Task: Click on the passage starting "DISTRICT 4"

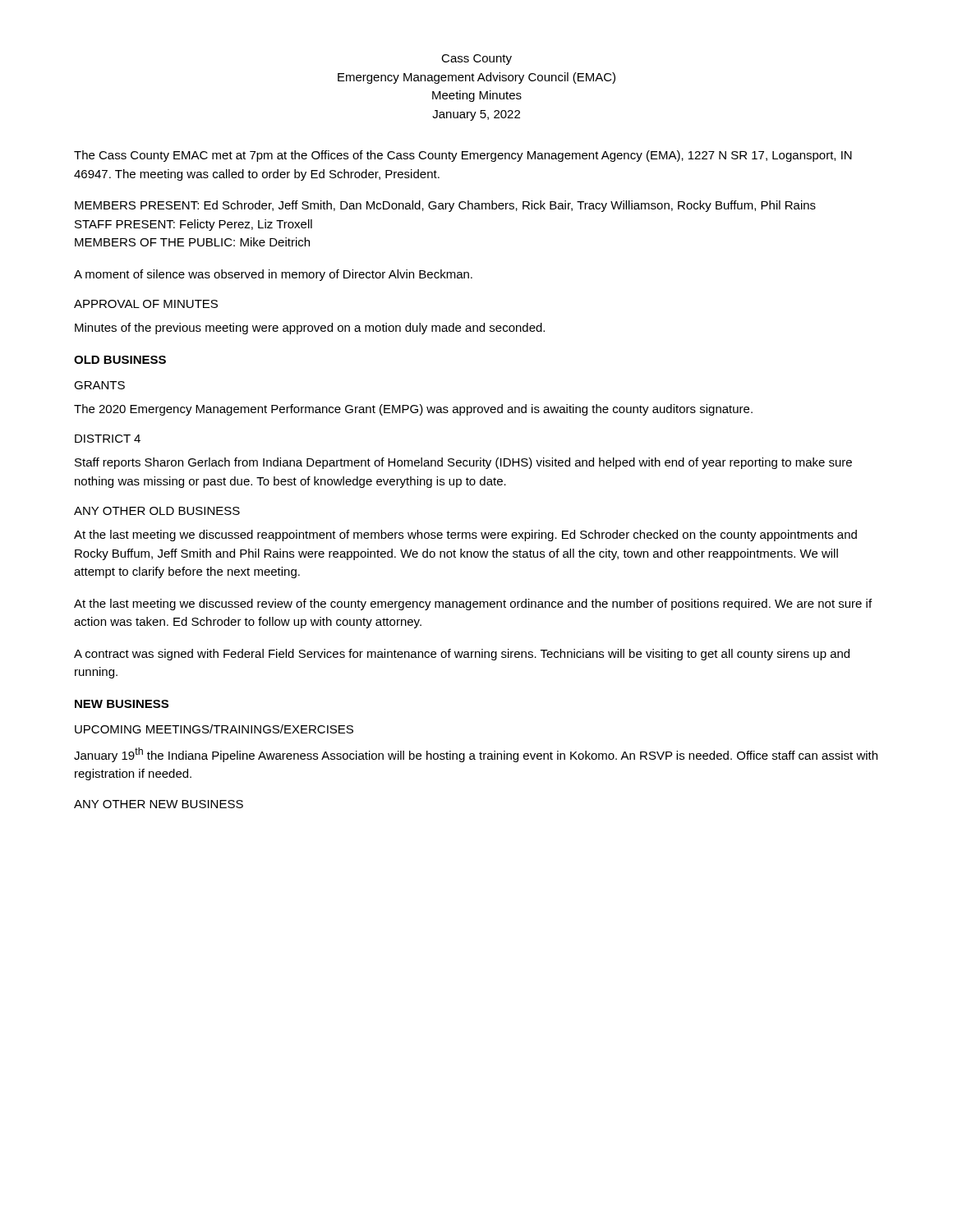Action: 107,438
